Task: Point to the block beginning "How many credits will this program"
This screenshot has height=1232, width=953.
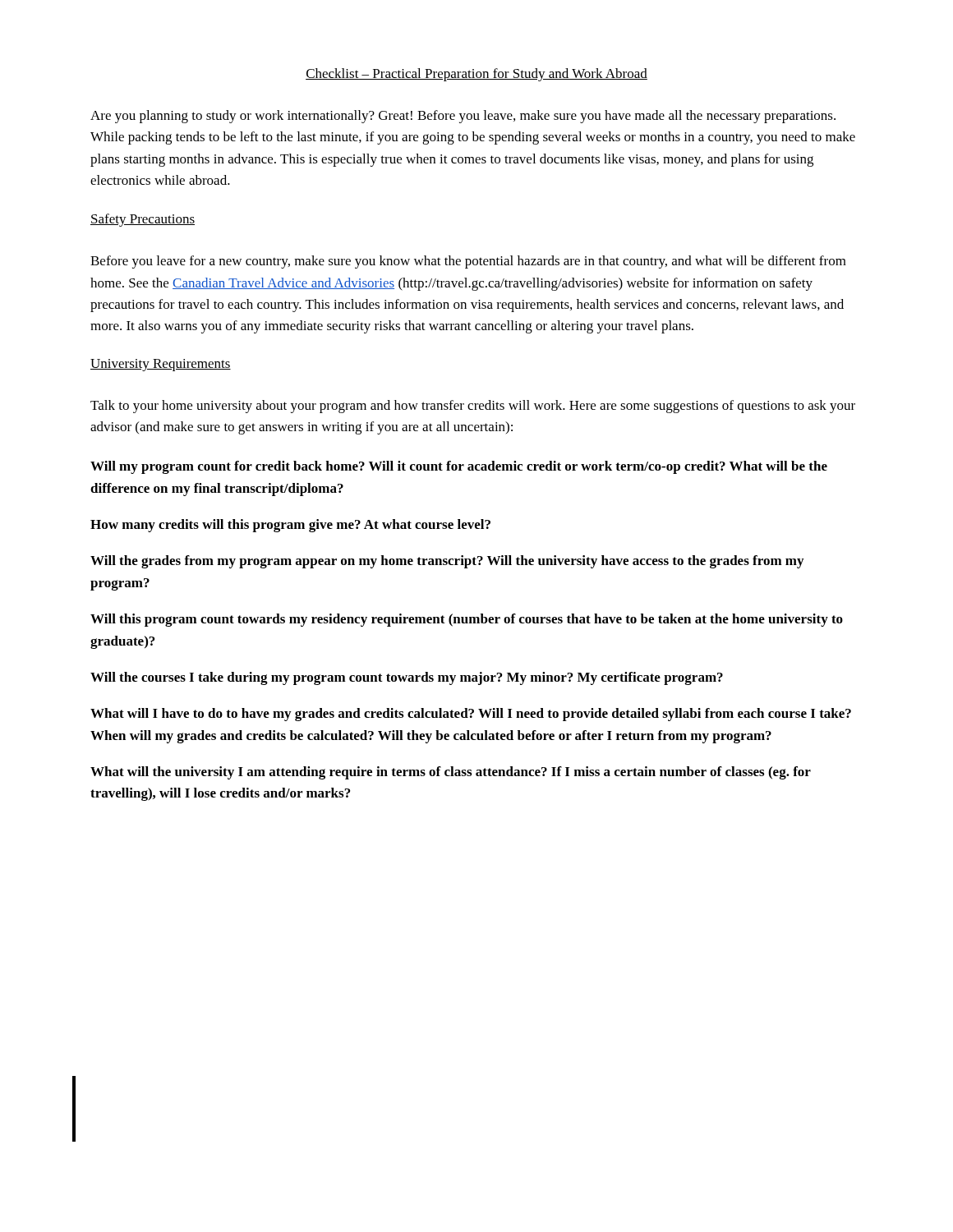Action: [291, 525]
